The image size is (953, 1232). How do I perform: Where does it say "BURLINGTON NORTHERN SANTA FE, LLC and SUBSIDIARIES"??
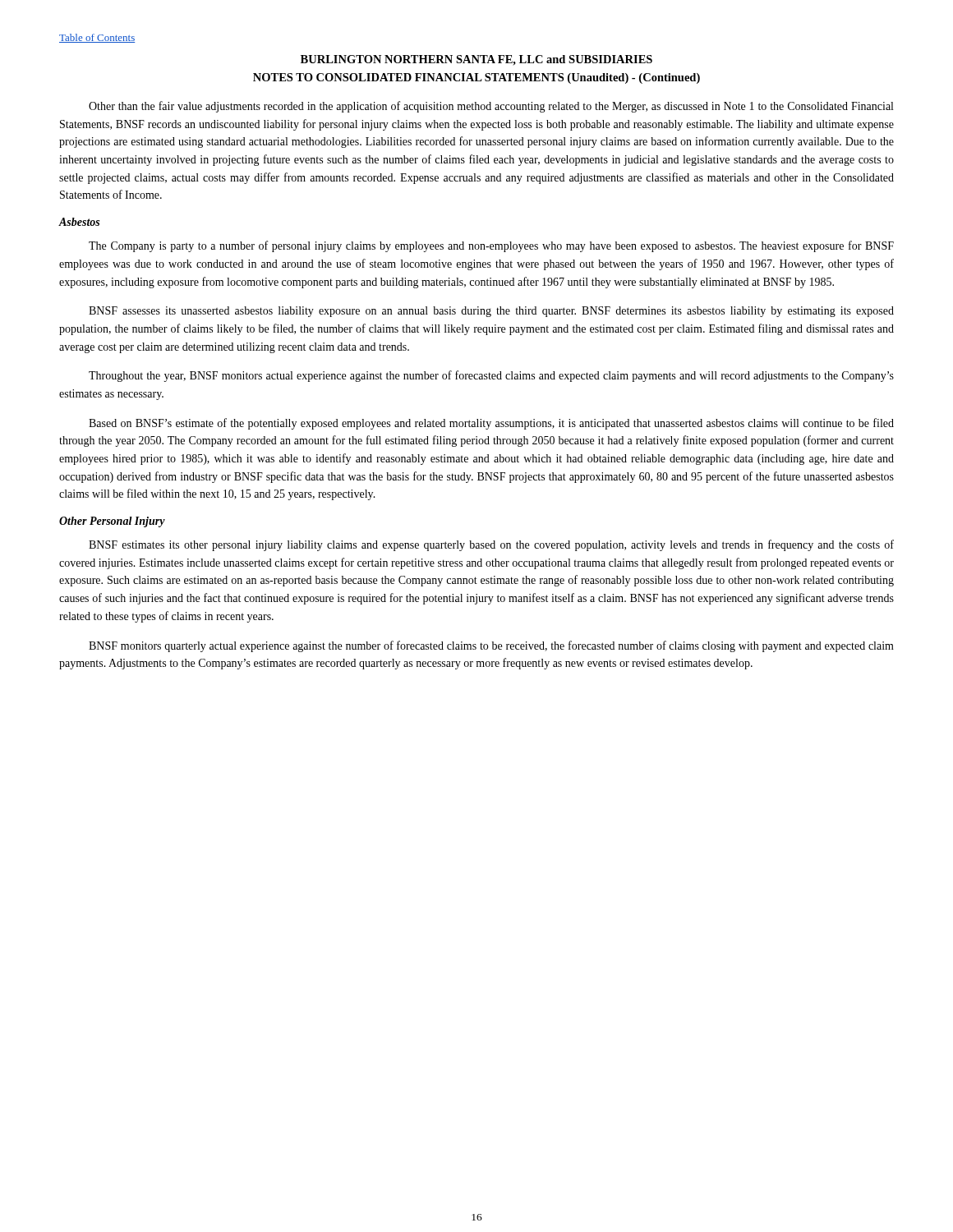tap(476, 59)
